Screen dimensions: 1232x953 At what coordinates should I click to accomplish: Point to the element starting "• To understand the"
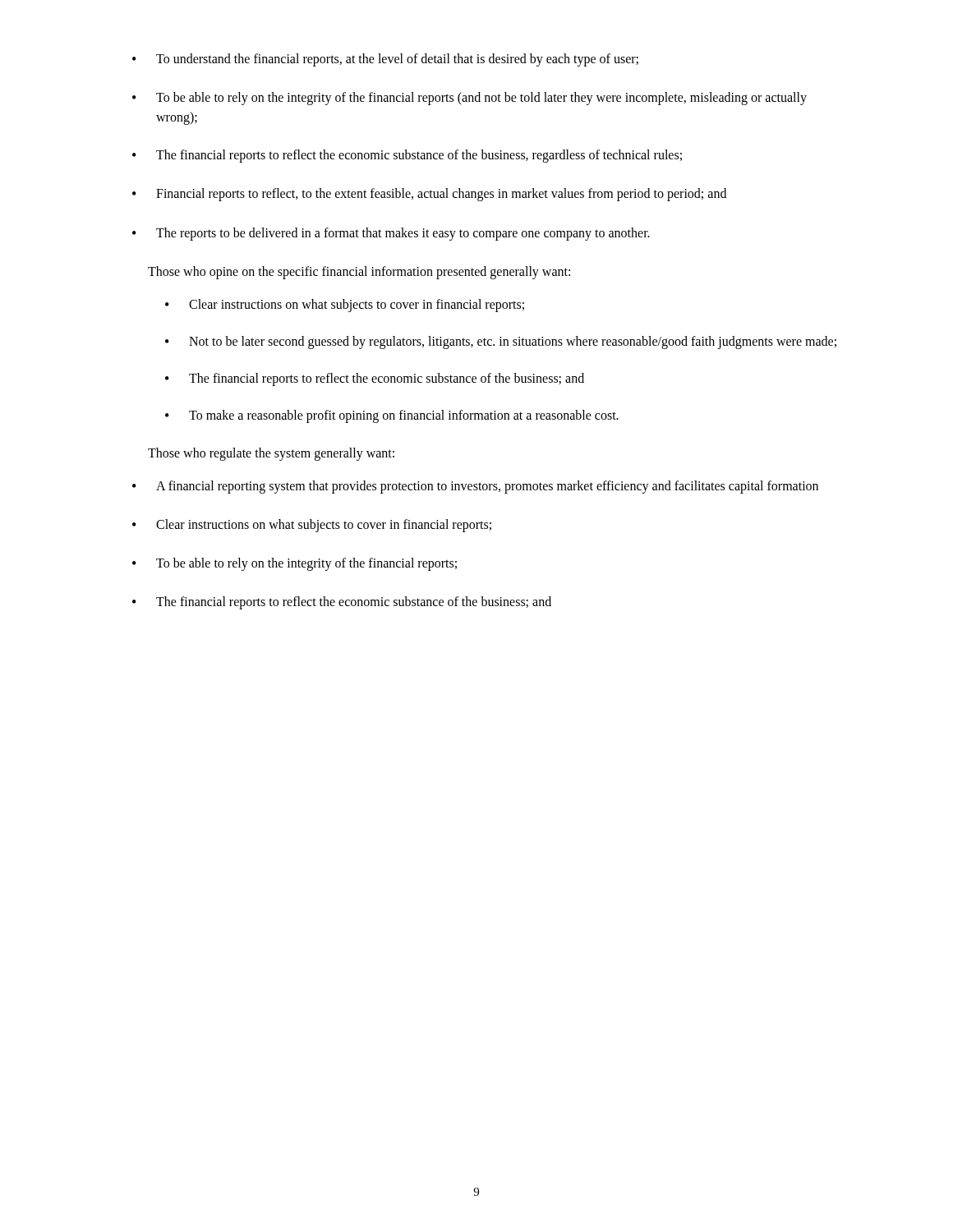[x=485, y=60]
